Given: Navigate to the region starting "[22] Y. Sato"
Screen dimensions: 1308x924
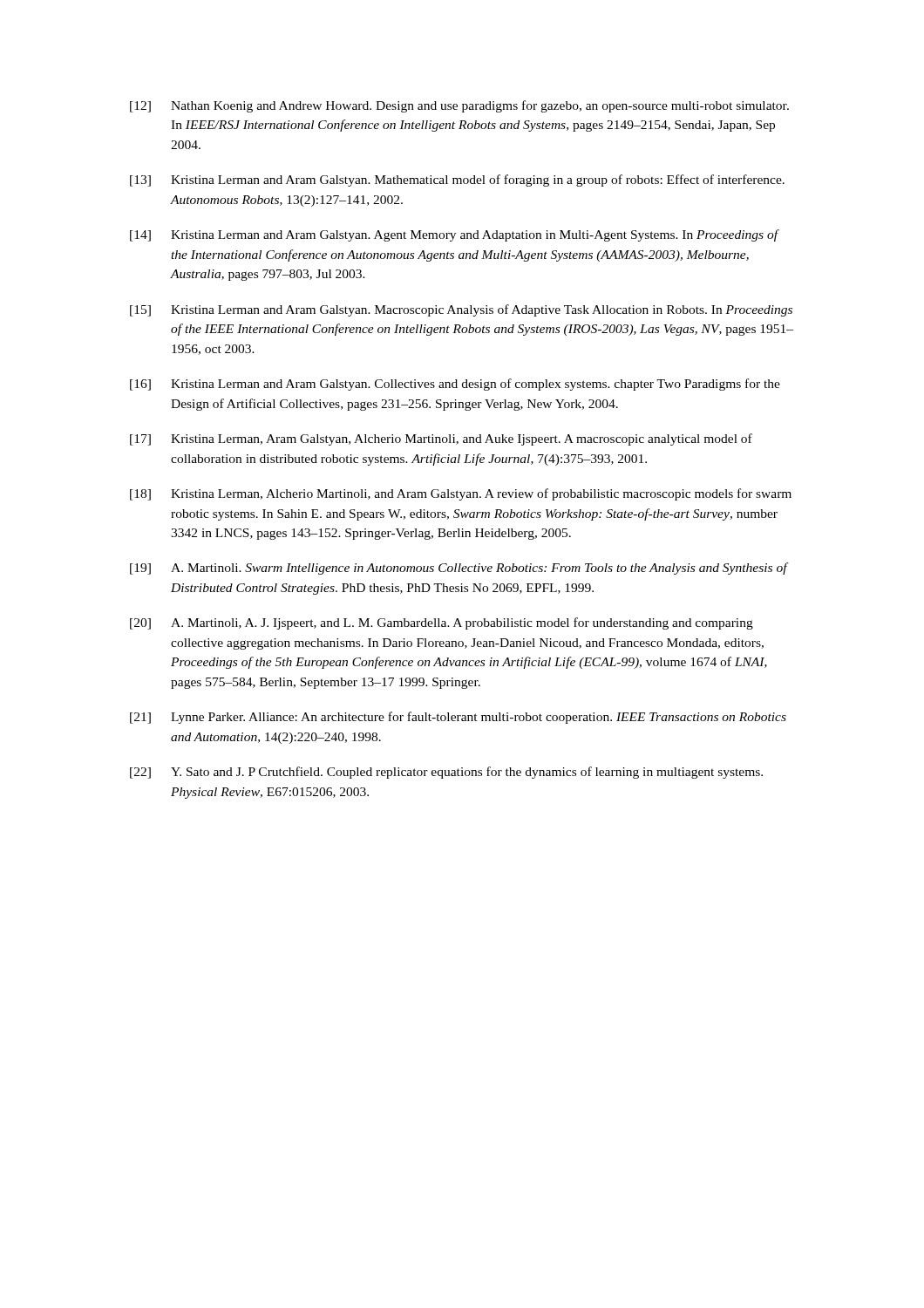Looking at the screenshot, I should [462, 782].
